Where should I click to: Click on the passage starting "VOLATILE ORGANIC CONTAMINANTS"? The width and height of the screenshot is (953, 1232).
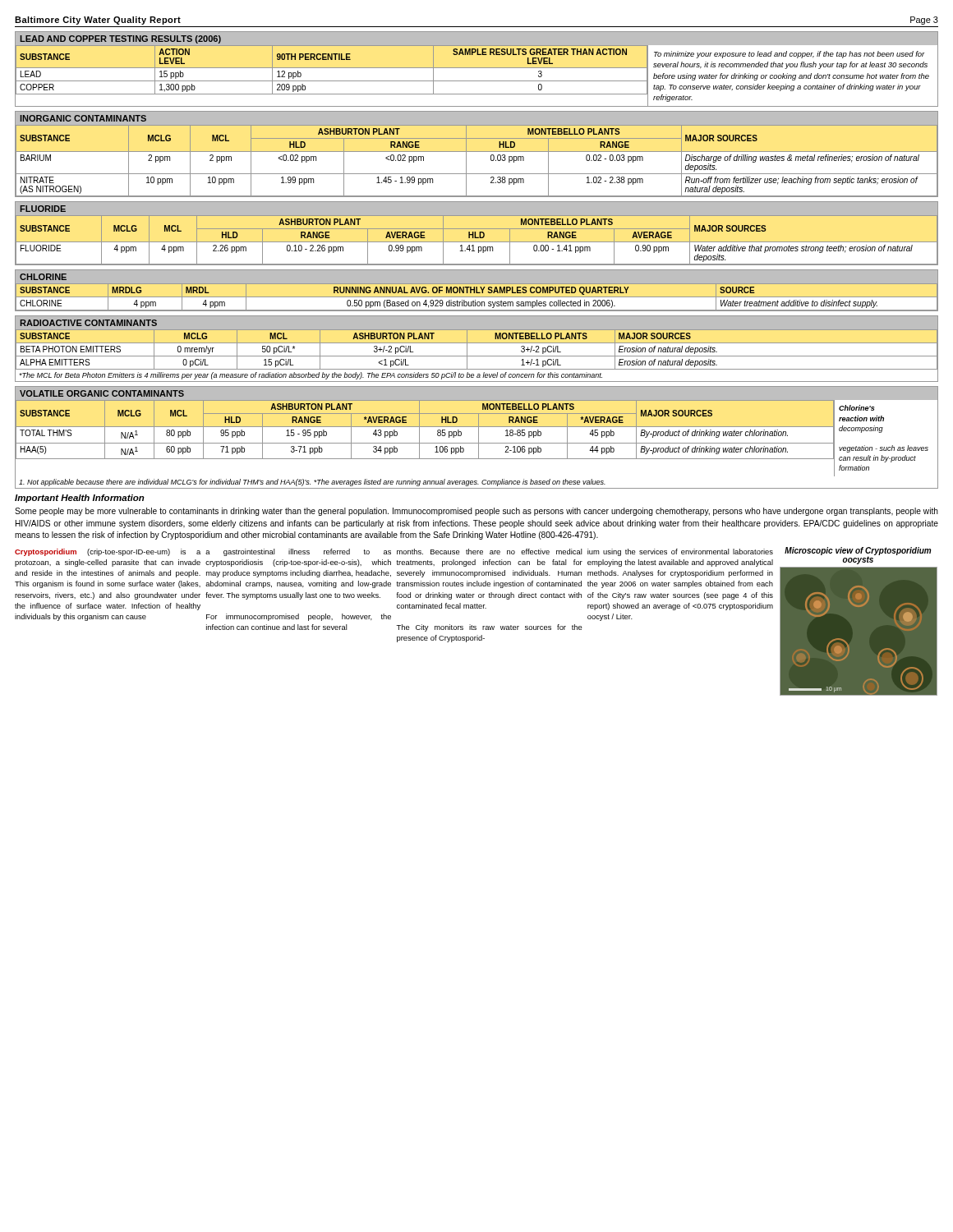click(x=102, y=394)
